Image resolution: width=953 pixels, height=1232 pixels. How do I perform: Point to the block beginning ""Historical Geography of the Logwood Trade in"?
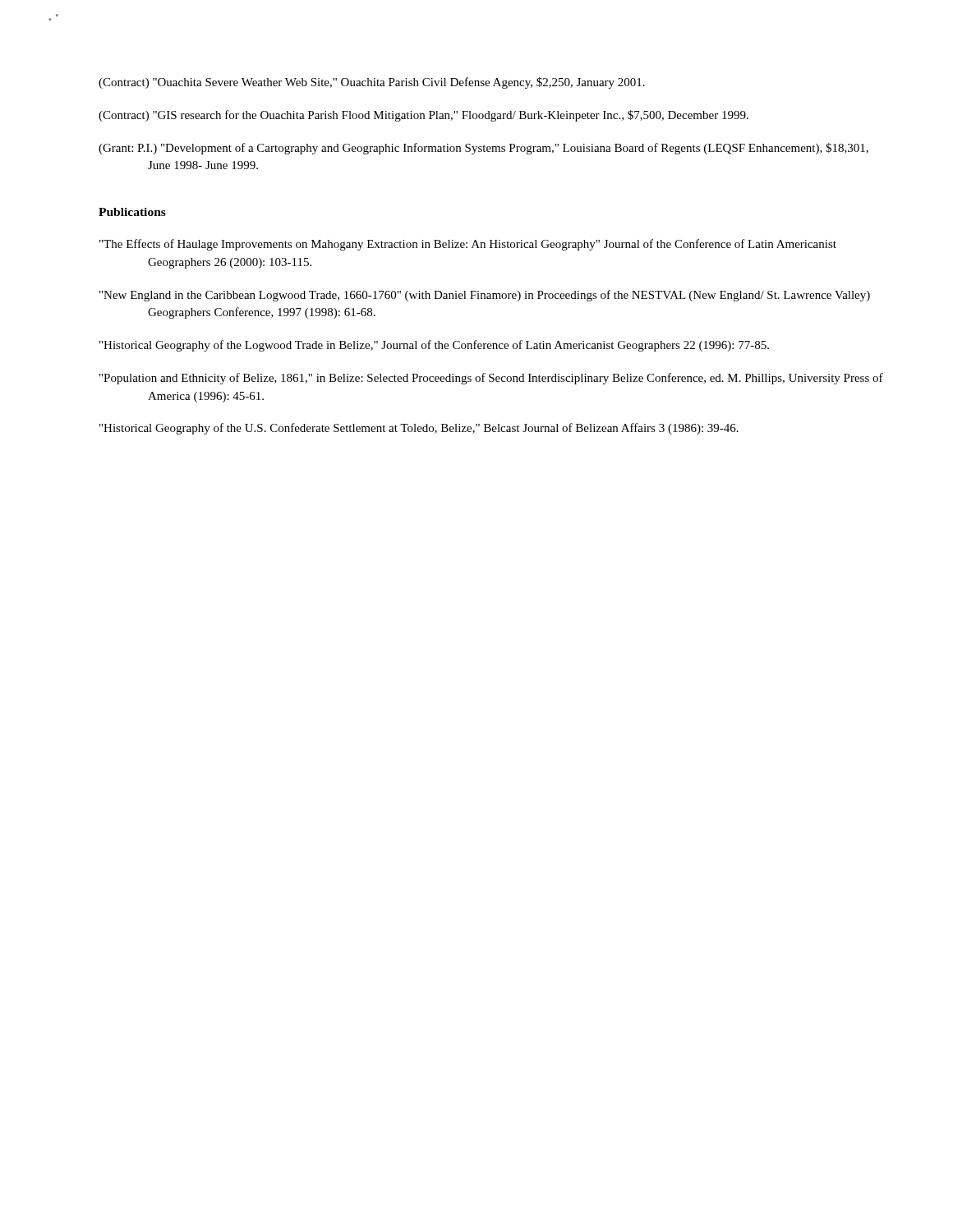click(434, 345)
